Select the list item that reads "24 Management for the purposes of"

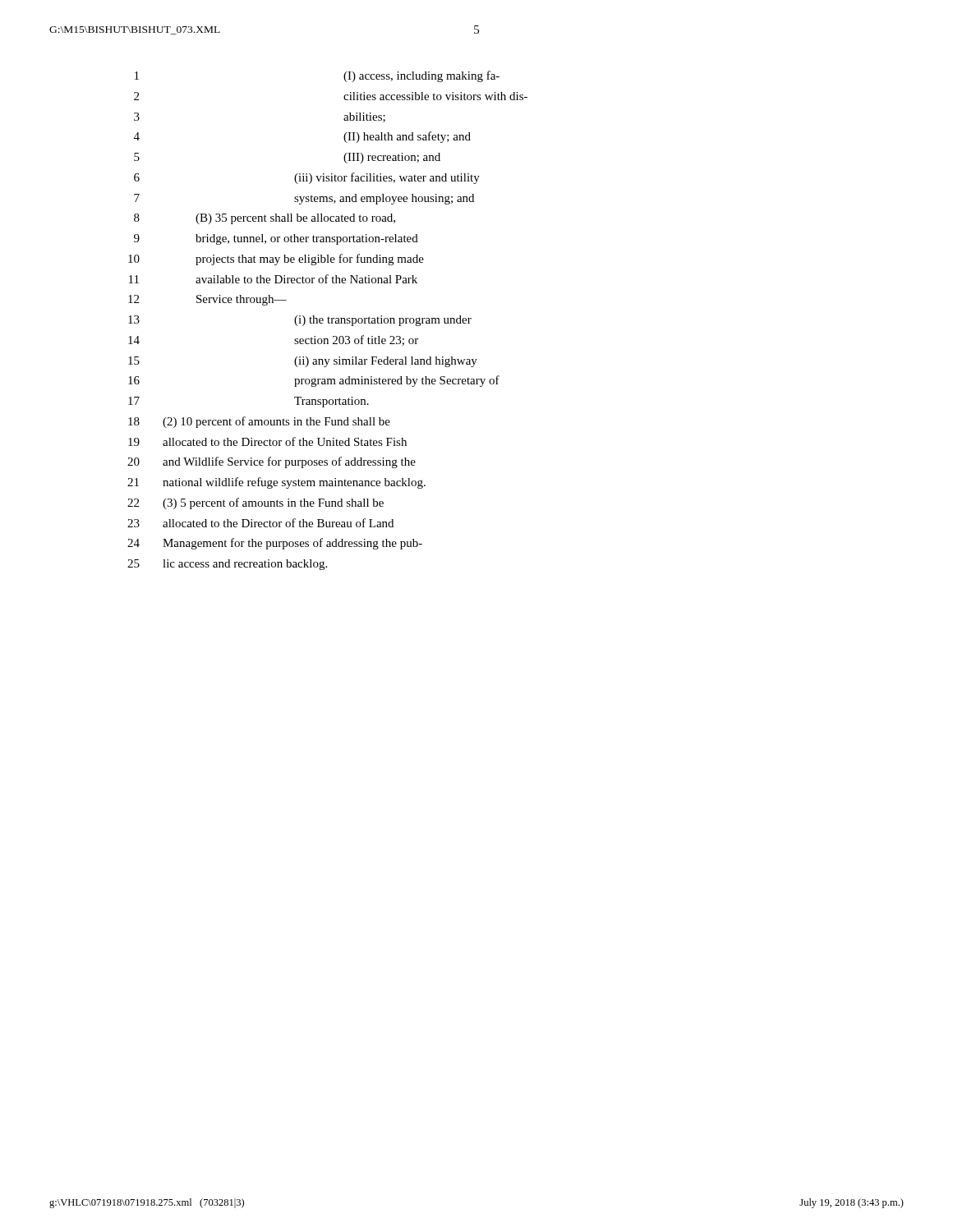275,544
